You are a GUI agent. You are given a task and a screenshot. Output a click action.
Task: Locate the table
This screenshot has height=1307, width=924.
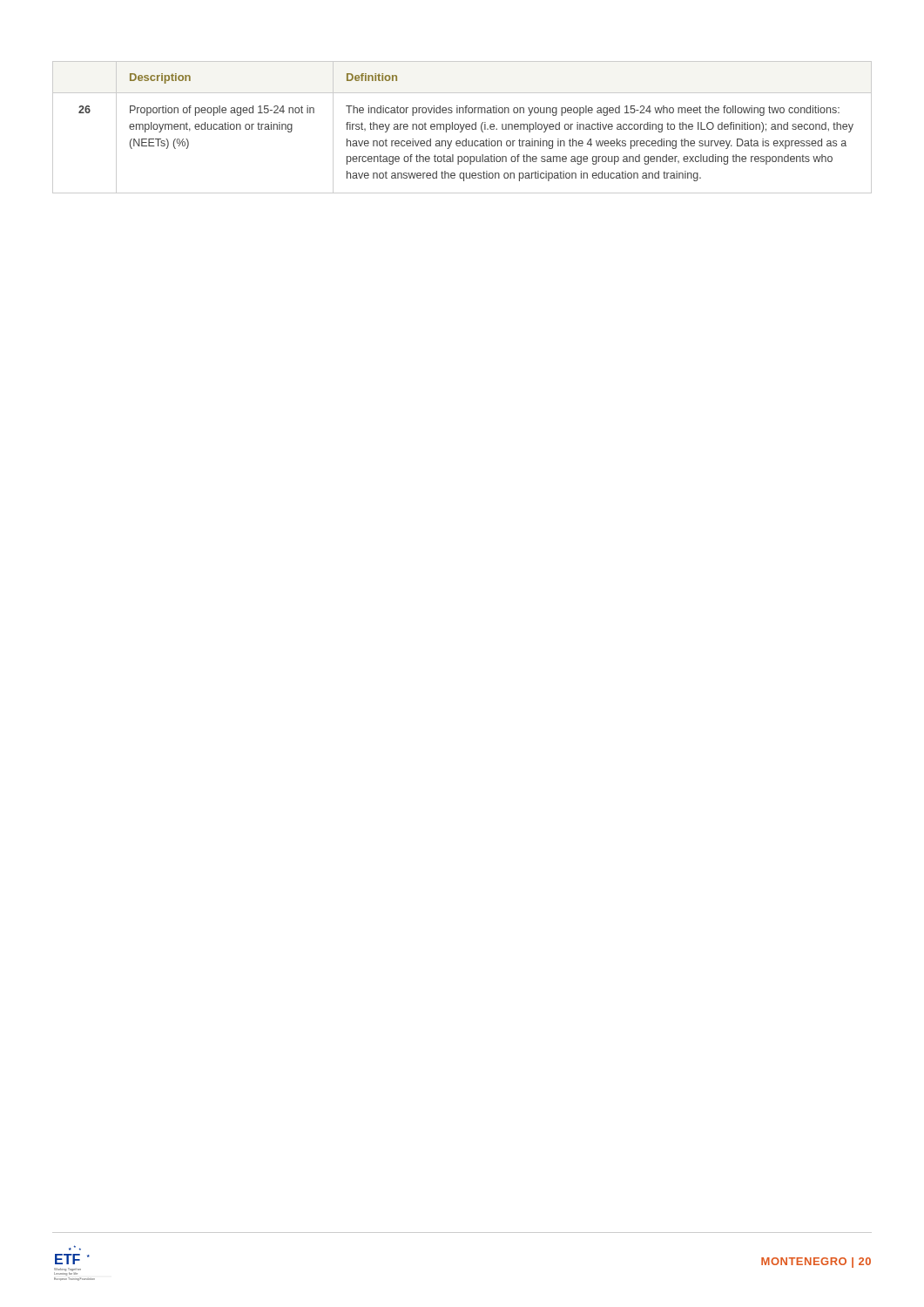(462, 127)
